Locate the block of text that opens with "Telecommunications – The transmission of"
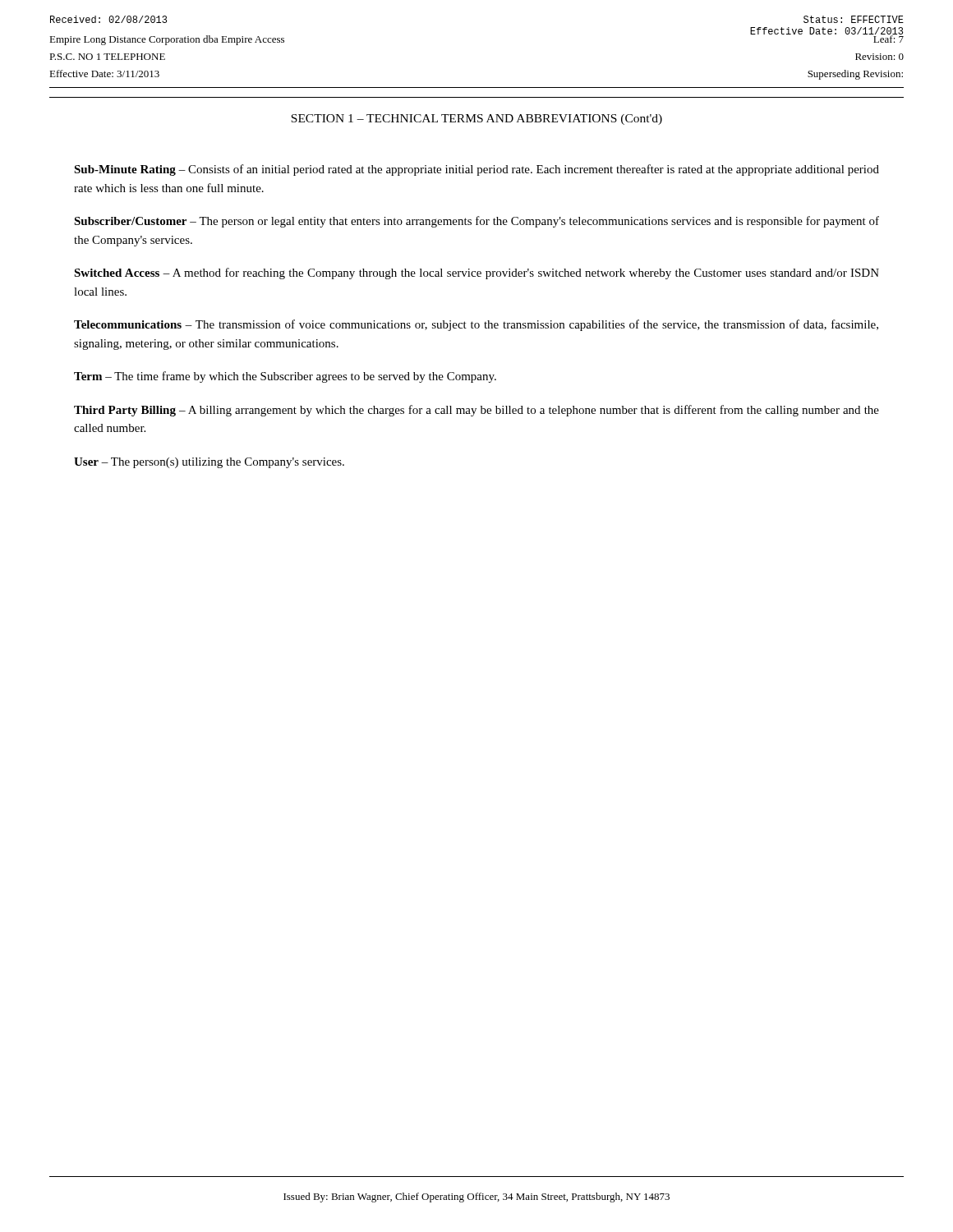The image size is (953, 1232). pyautogui.click(x=476, y=334)
